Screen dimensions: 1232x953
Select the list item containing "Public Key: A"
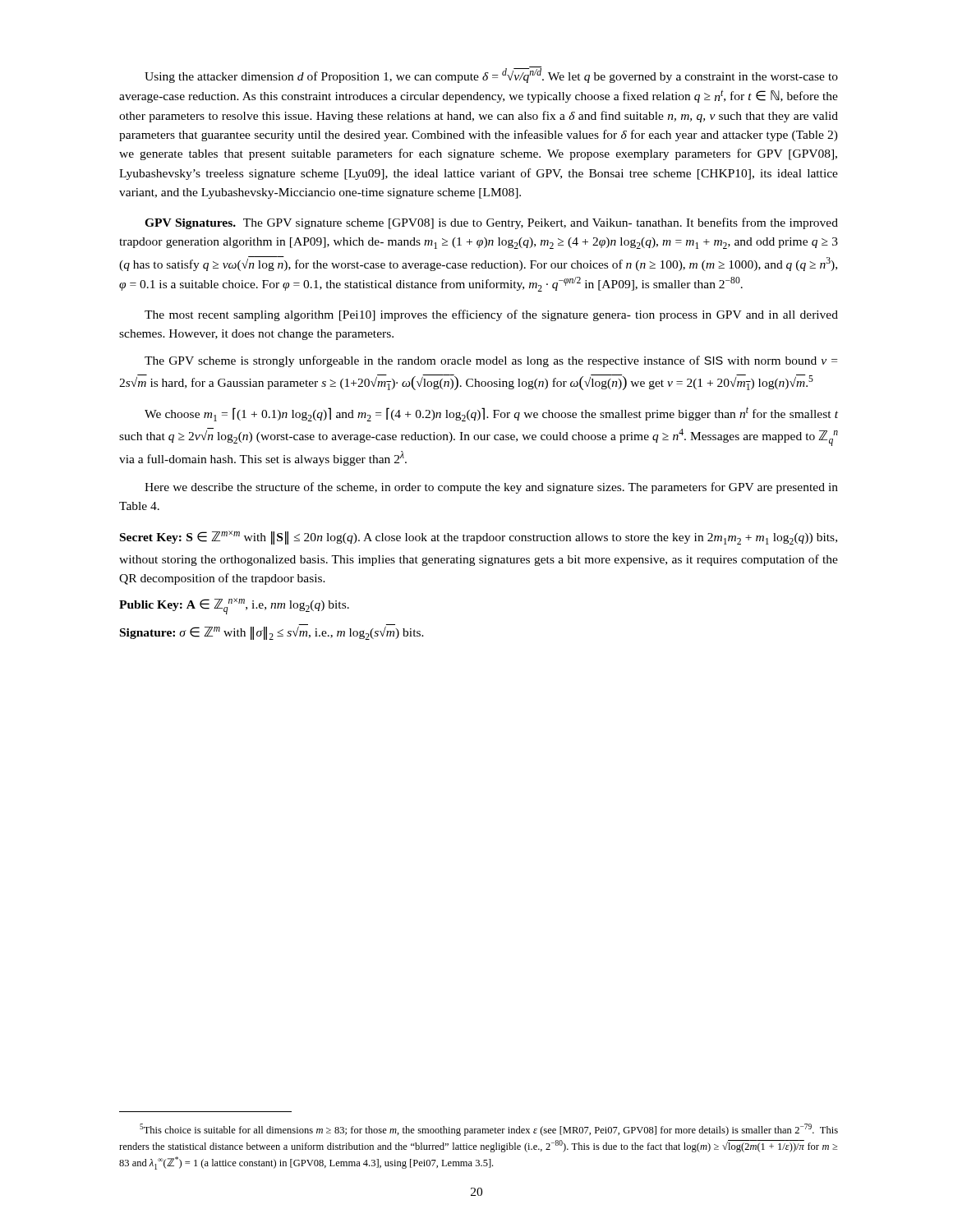click(x=234, y=606)
